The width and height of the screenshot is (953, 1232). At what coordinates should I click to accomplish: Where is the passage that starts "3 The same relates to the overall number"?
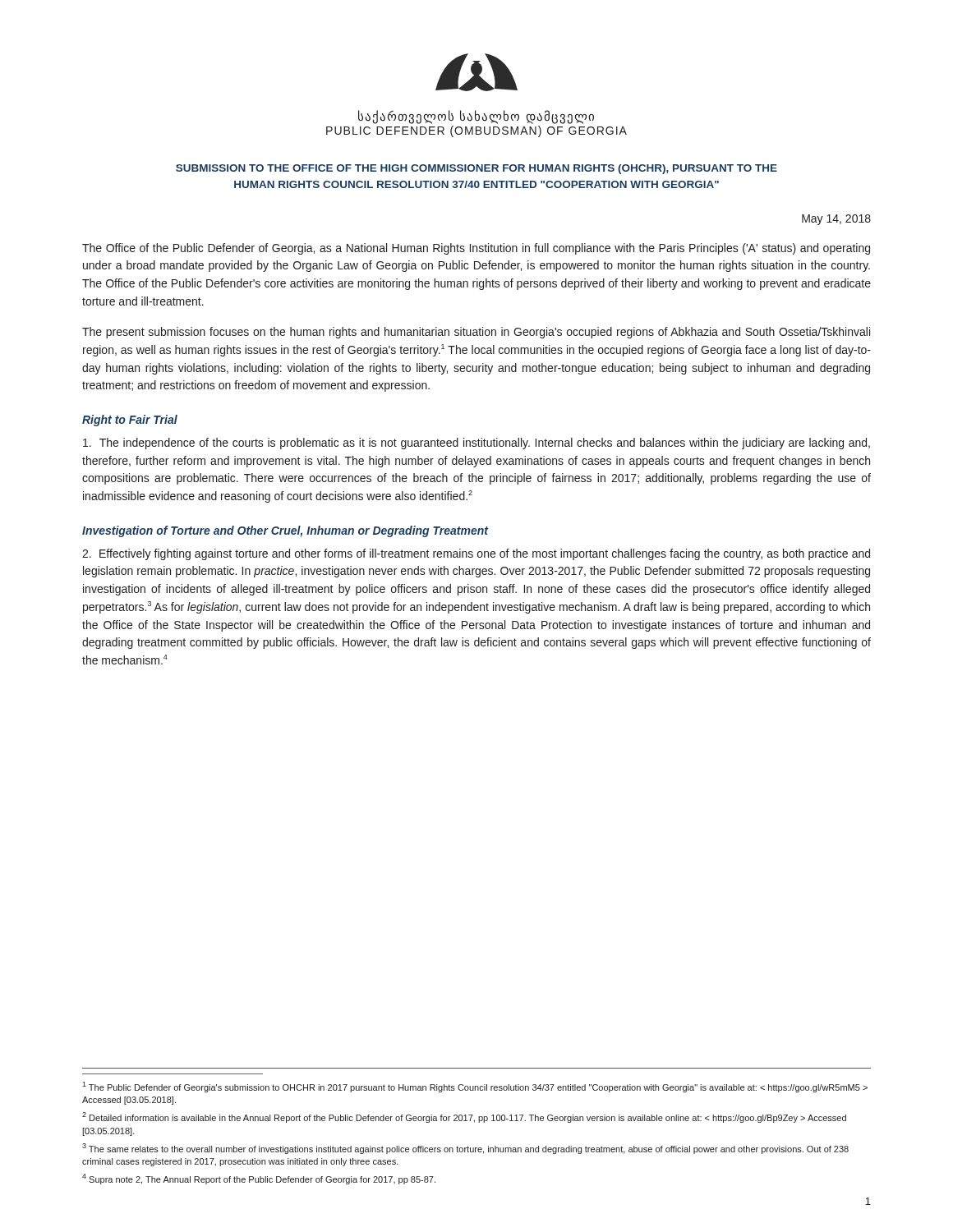tap(465, 1154)
